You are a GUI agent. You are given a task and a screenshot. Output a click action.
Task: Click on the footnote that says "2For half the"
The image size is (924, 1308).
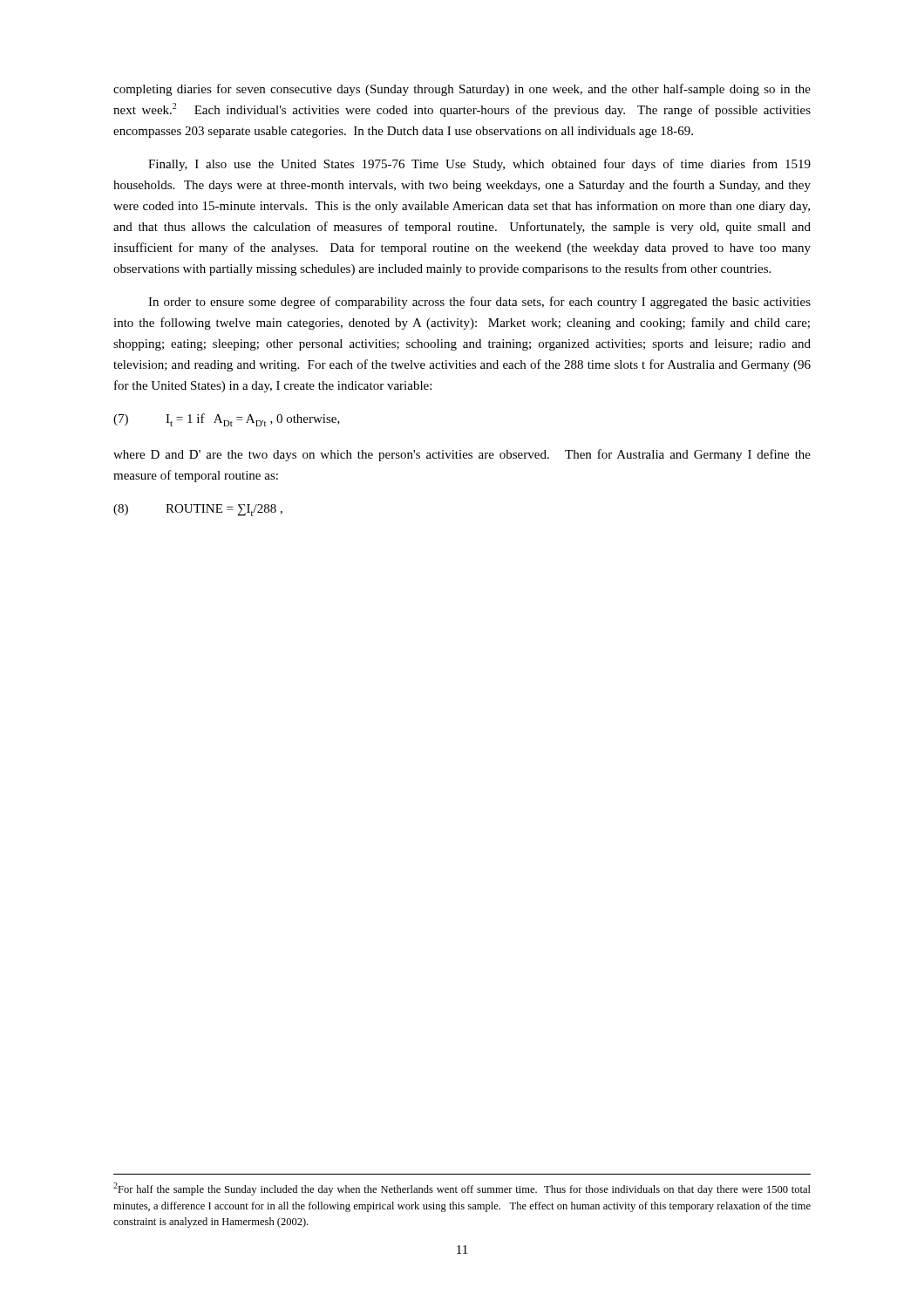pyautogui.click(x=462, y=1205)
